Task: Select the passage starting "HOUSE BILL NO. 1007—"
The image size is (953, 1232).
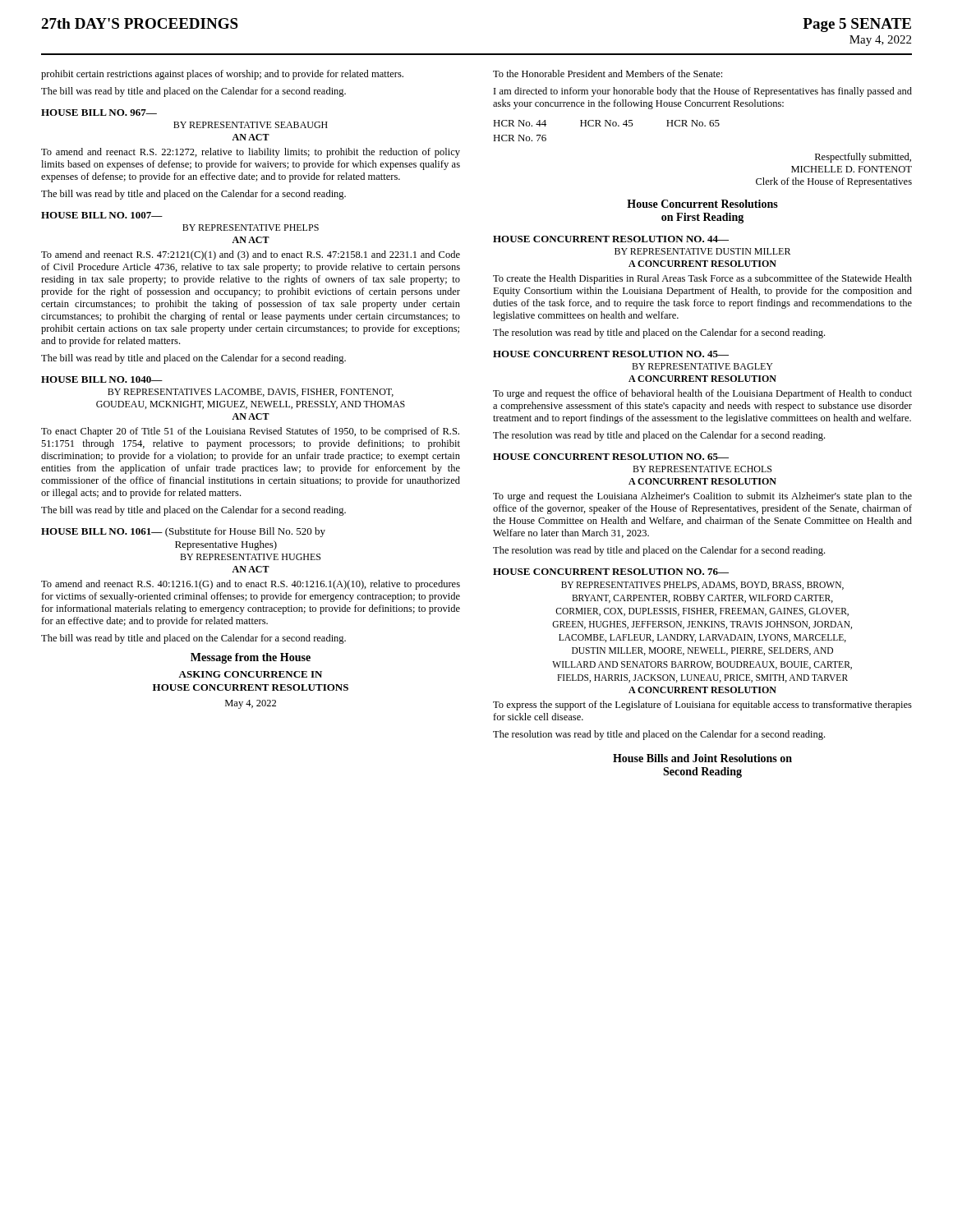Action: tap(102, 215)
